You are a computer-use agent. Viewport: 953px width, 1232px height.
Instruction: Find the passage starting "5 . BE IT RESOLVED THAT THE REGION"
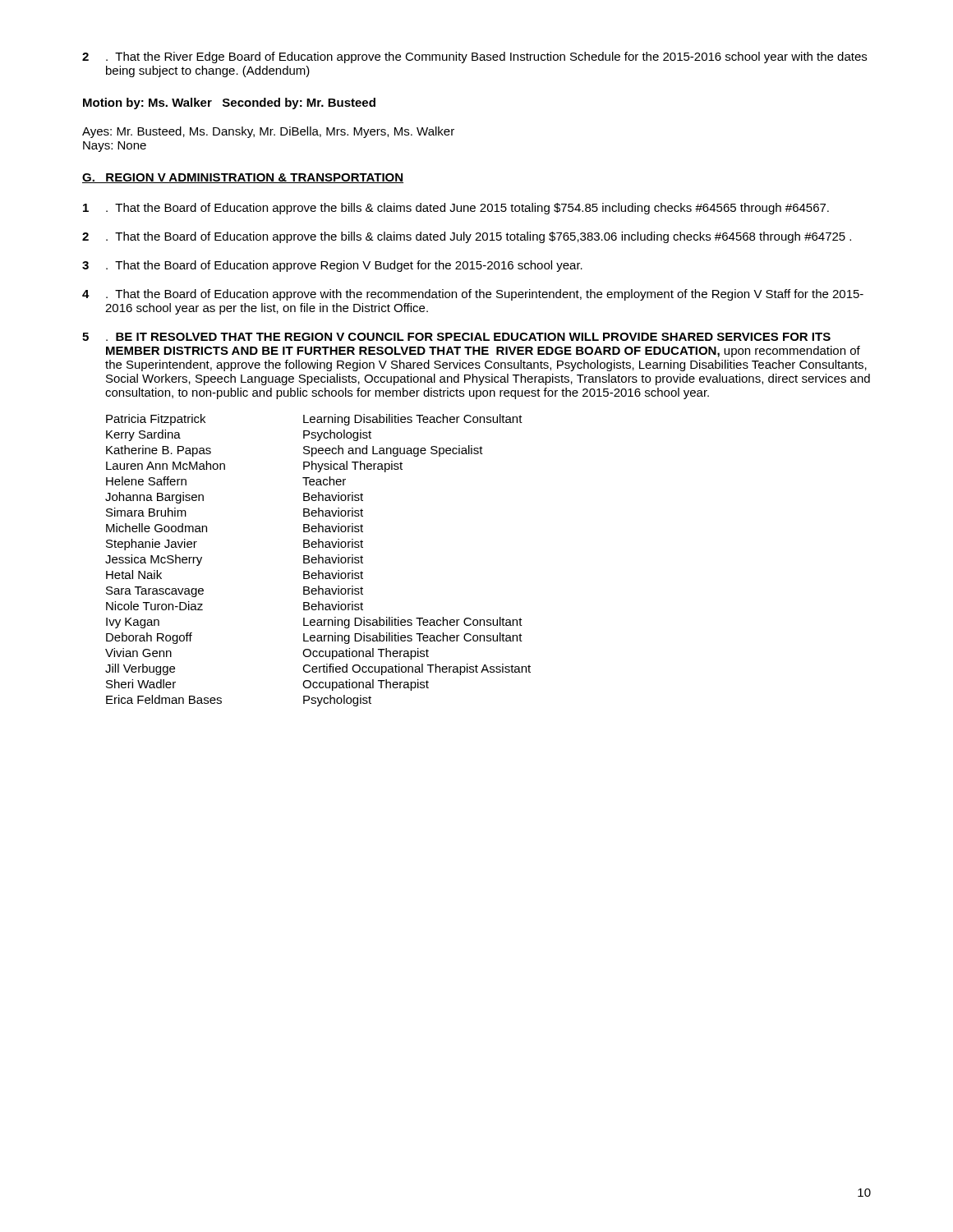coord(476,364)
